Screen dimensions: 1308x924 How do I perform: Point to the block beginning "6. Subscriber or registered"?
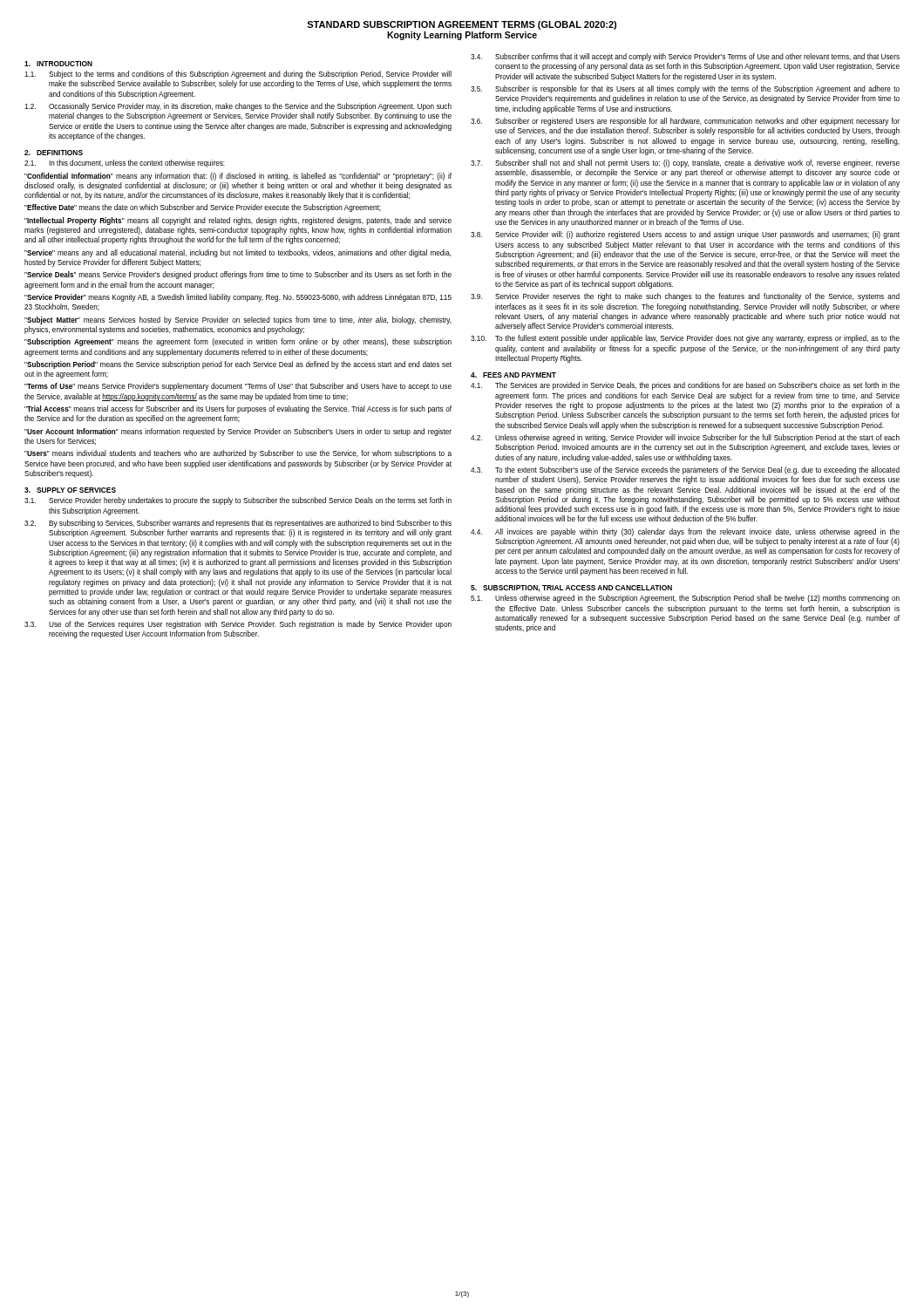685,136
